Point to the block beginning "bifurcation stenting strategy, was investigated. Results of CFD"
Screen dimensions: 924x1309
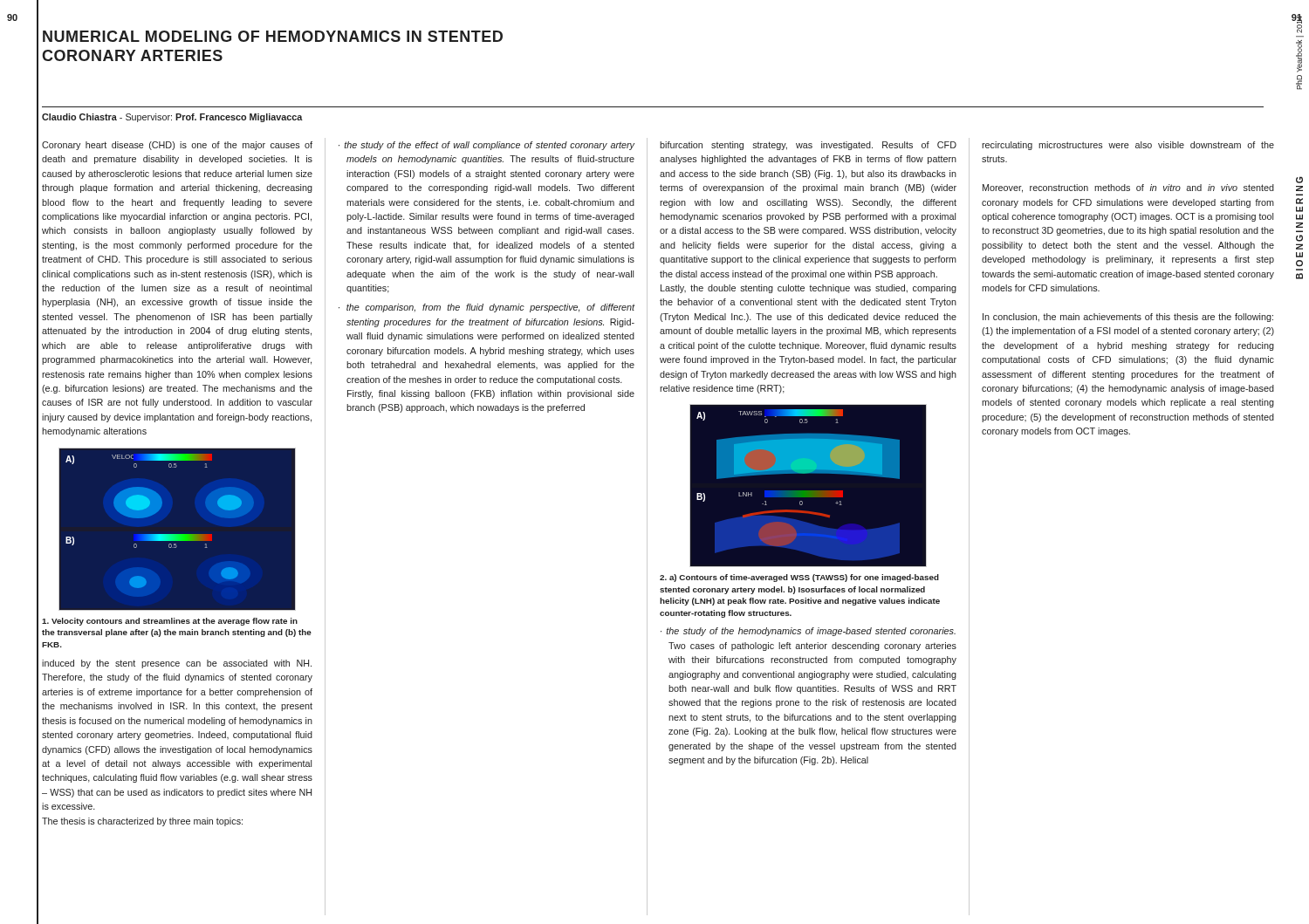pos(808,267)
